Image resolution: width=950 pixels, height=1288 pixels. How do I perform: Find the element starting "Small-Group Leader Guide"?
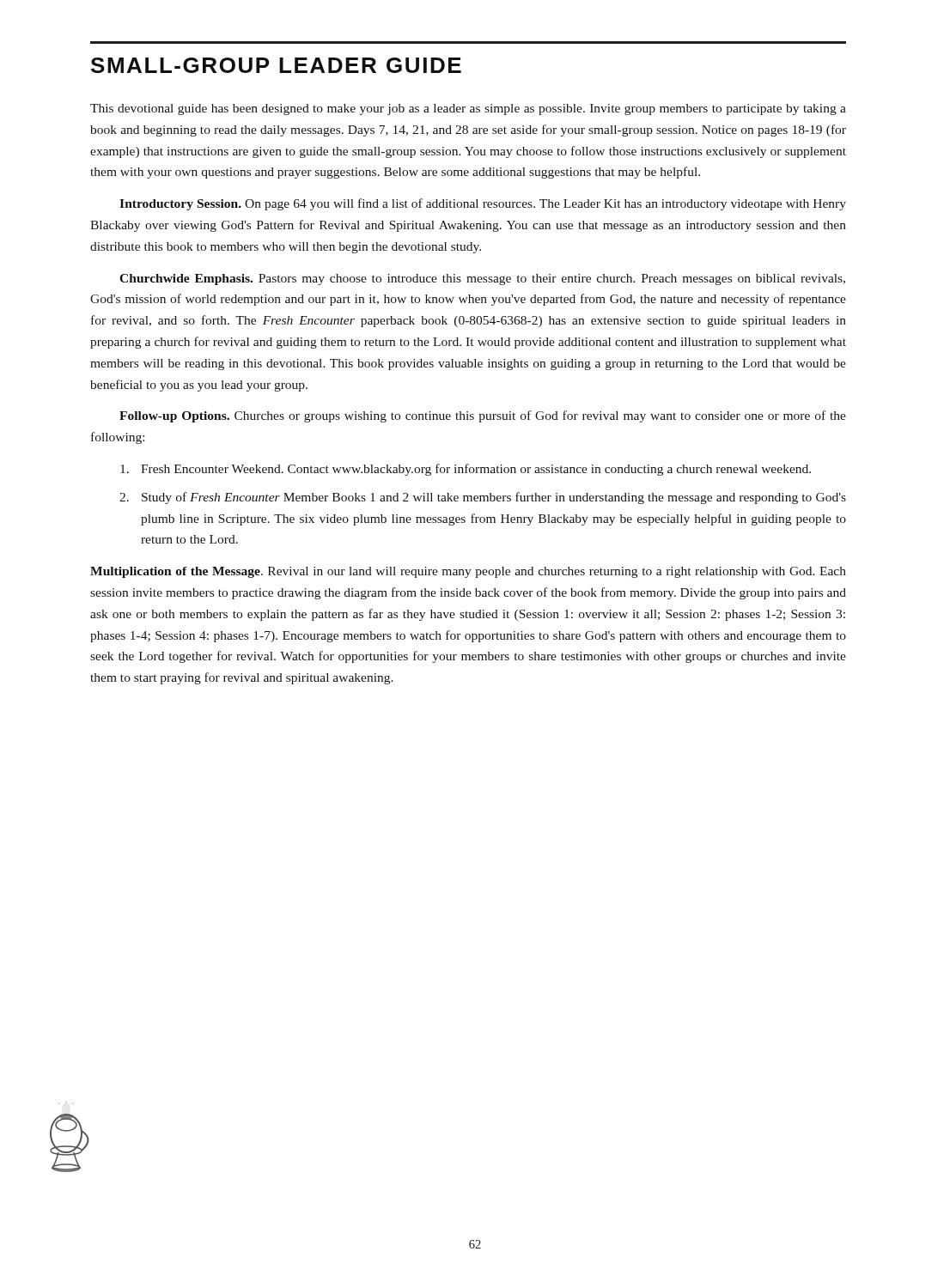277,65
